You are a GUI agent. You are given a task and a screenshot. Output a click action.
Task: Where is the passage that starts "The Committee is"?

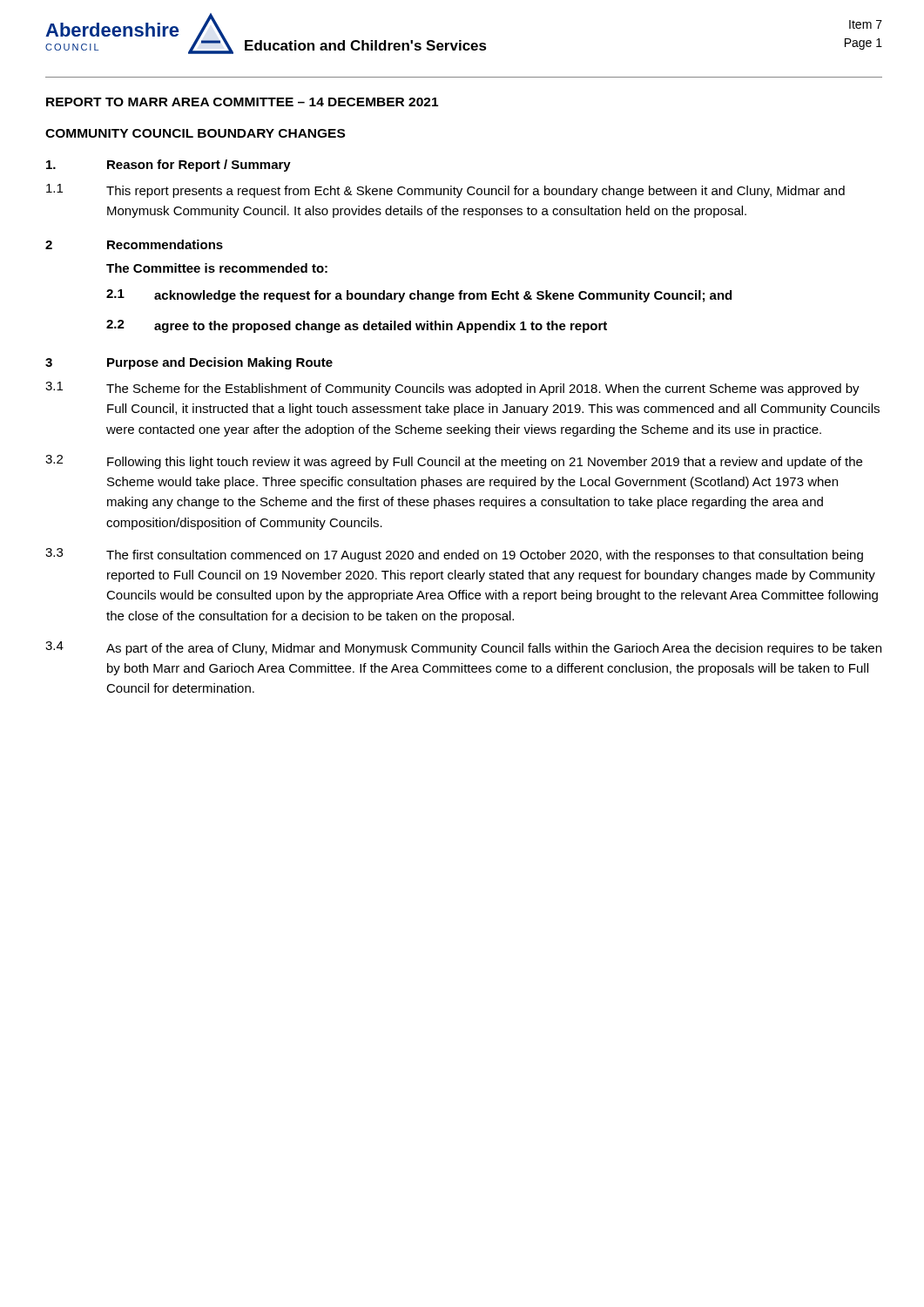tap(217, 267)
